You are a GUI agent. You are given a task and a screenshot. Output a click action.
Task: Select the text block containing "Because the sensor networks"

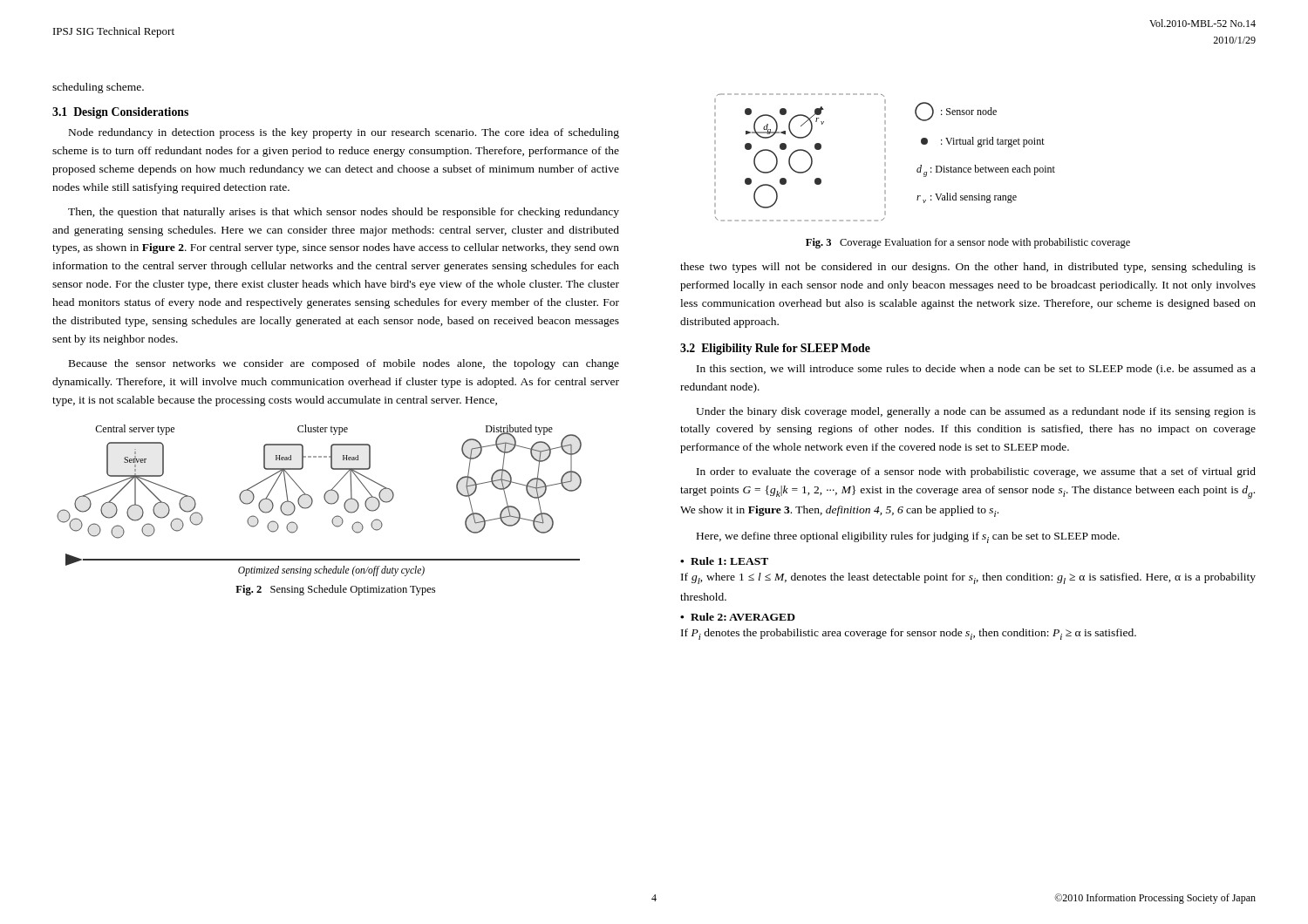(x=336, y=382)
